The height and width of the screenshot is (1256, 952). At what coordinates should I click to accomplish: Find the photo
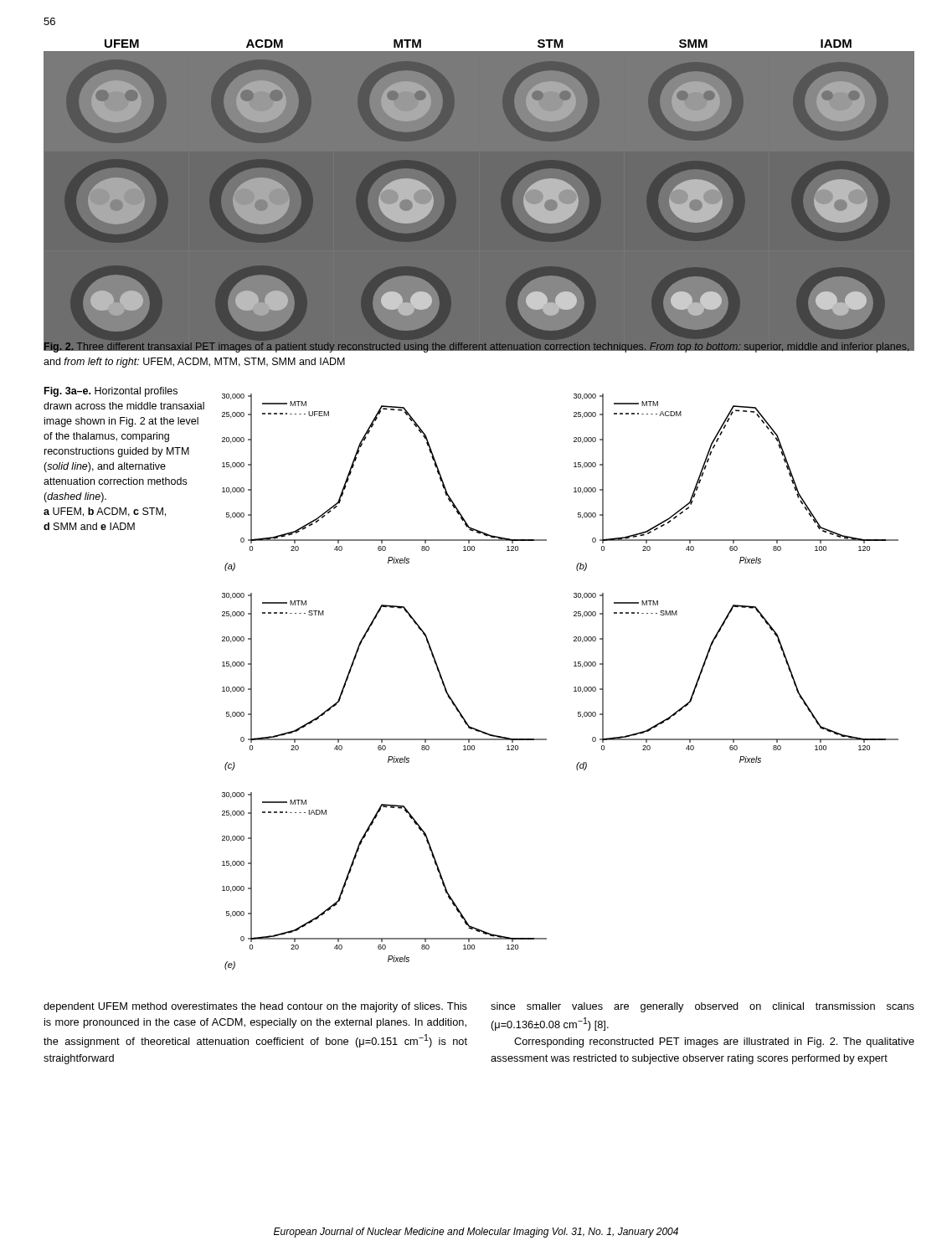coord(479,192)
